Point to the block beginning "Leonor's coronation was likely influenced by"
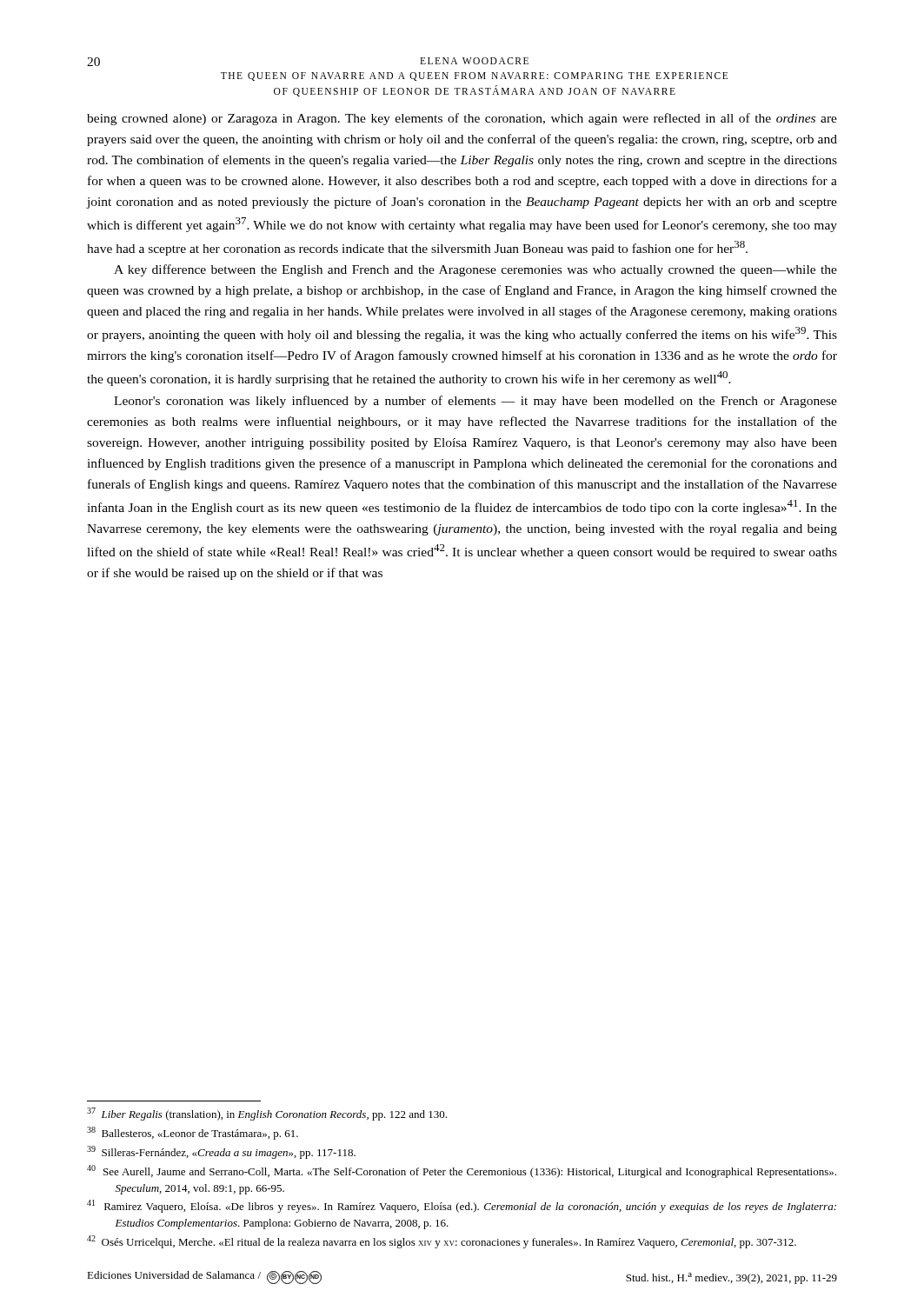Viewport: 924px width, 1304px height. pyautogui.click(x=462, y=487)
